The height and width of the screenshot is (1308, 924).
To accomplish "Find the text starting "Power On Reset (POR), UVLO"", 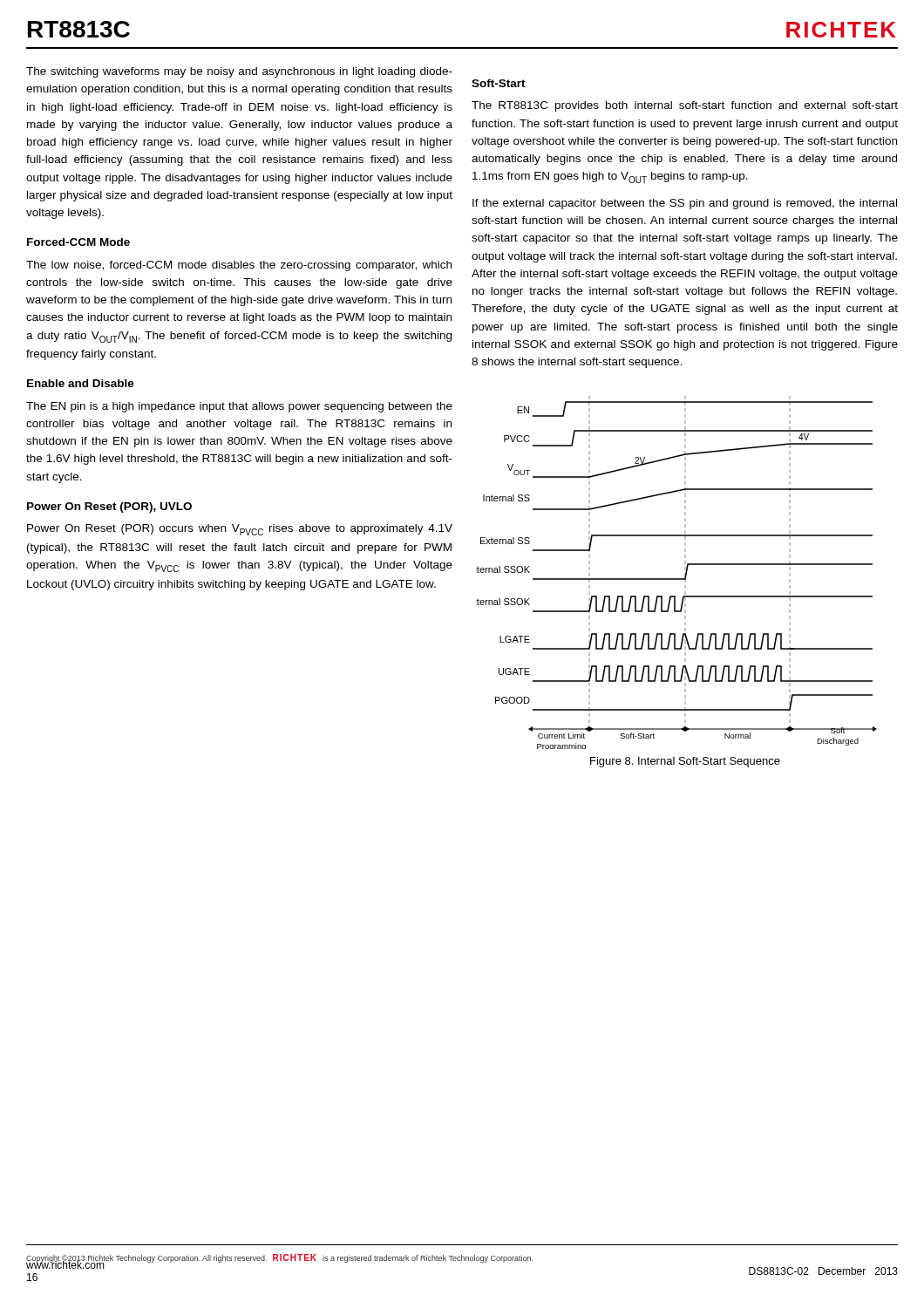I will 109,508.
